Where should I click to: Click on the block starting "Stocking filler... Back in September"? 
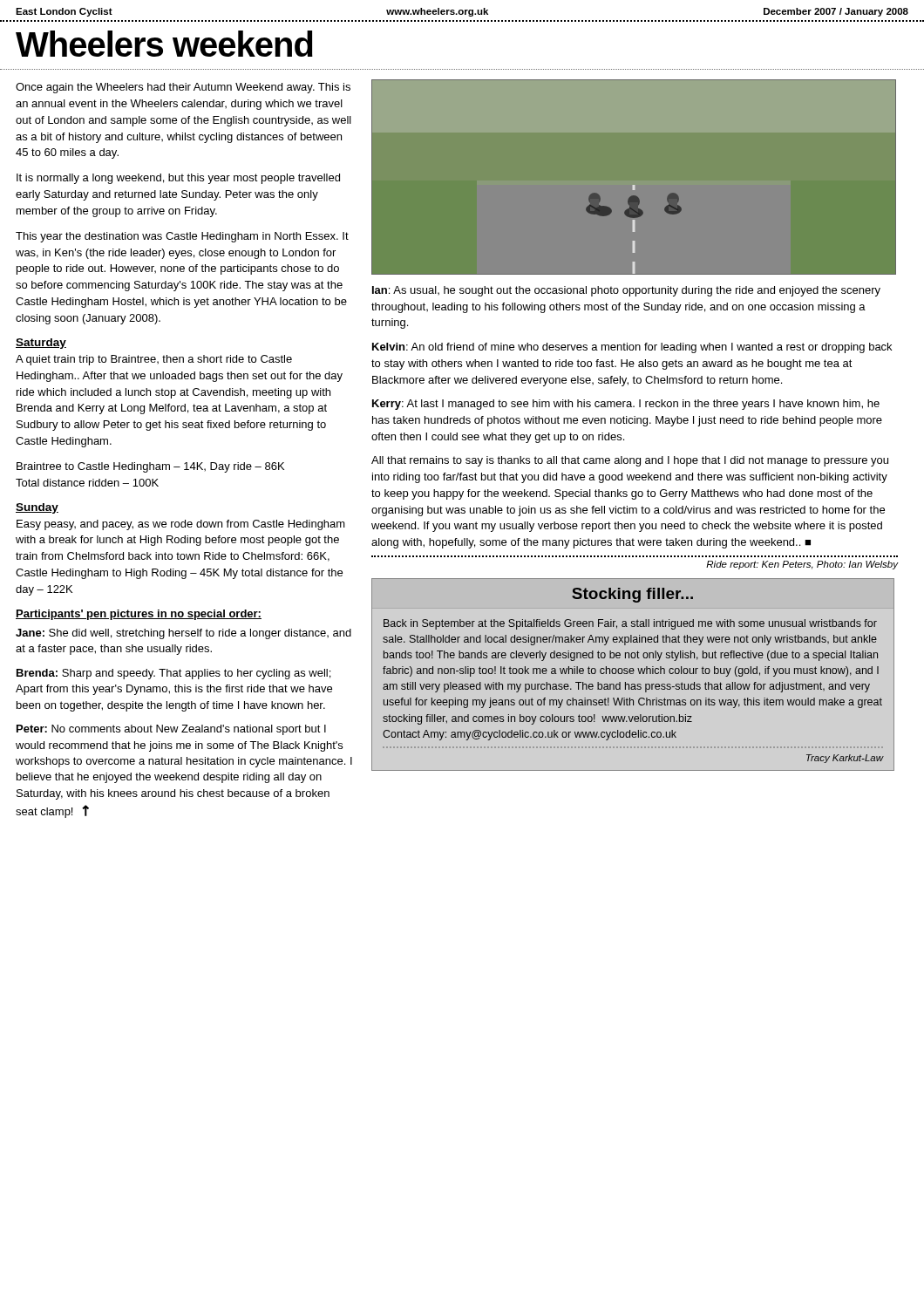click(x=633, y=675)
